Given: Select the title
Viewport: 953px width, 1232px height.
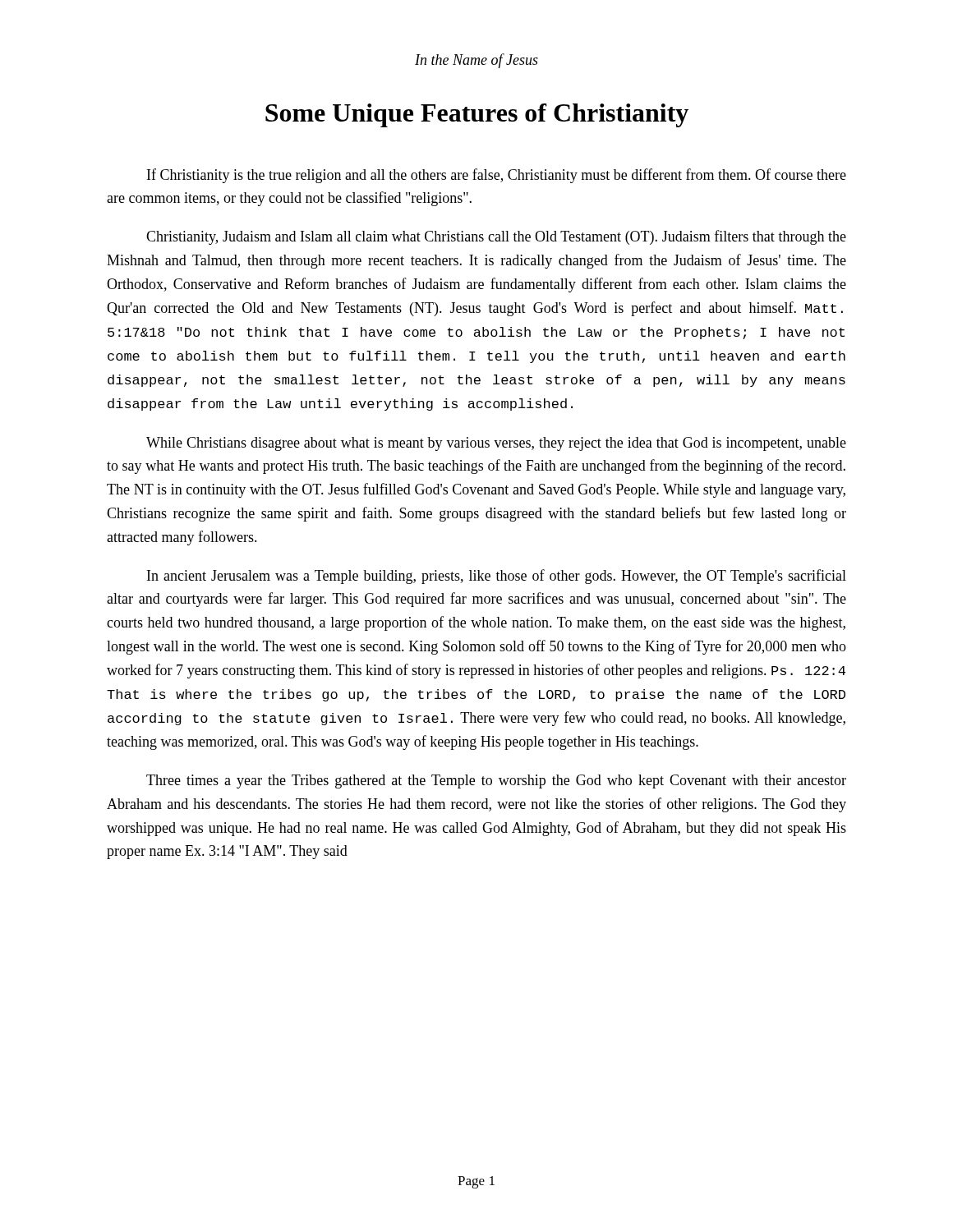Looking at the screenshot, I should point(476,112).
